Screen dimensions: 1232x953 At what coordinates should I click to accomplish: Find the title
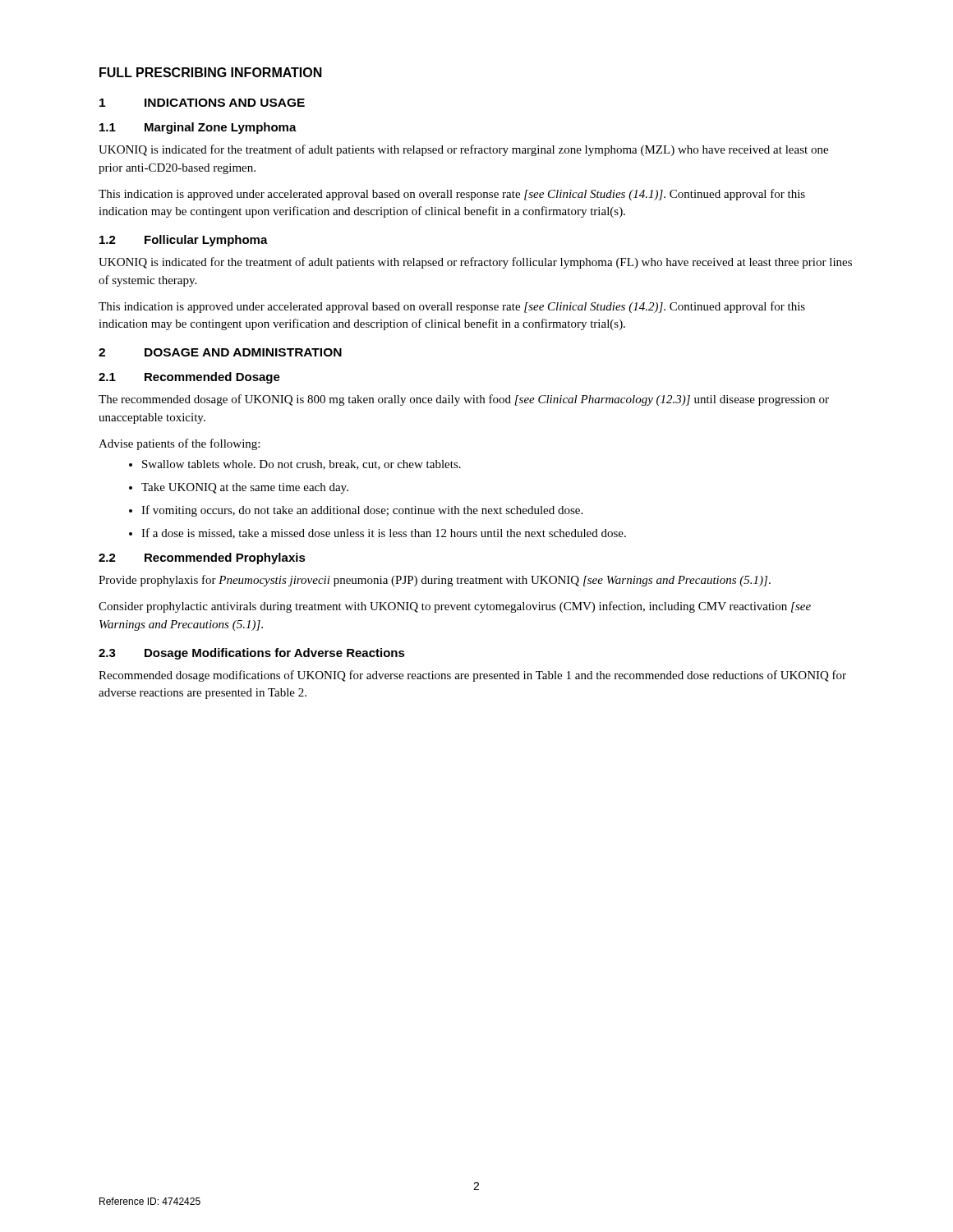[210, 73]
